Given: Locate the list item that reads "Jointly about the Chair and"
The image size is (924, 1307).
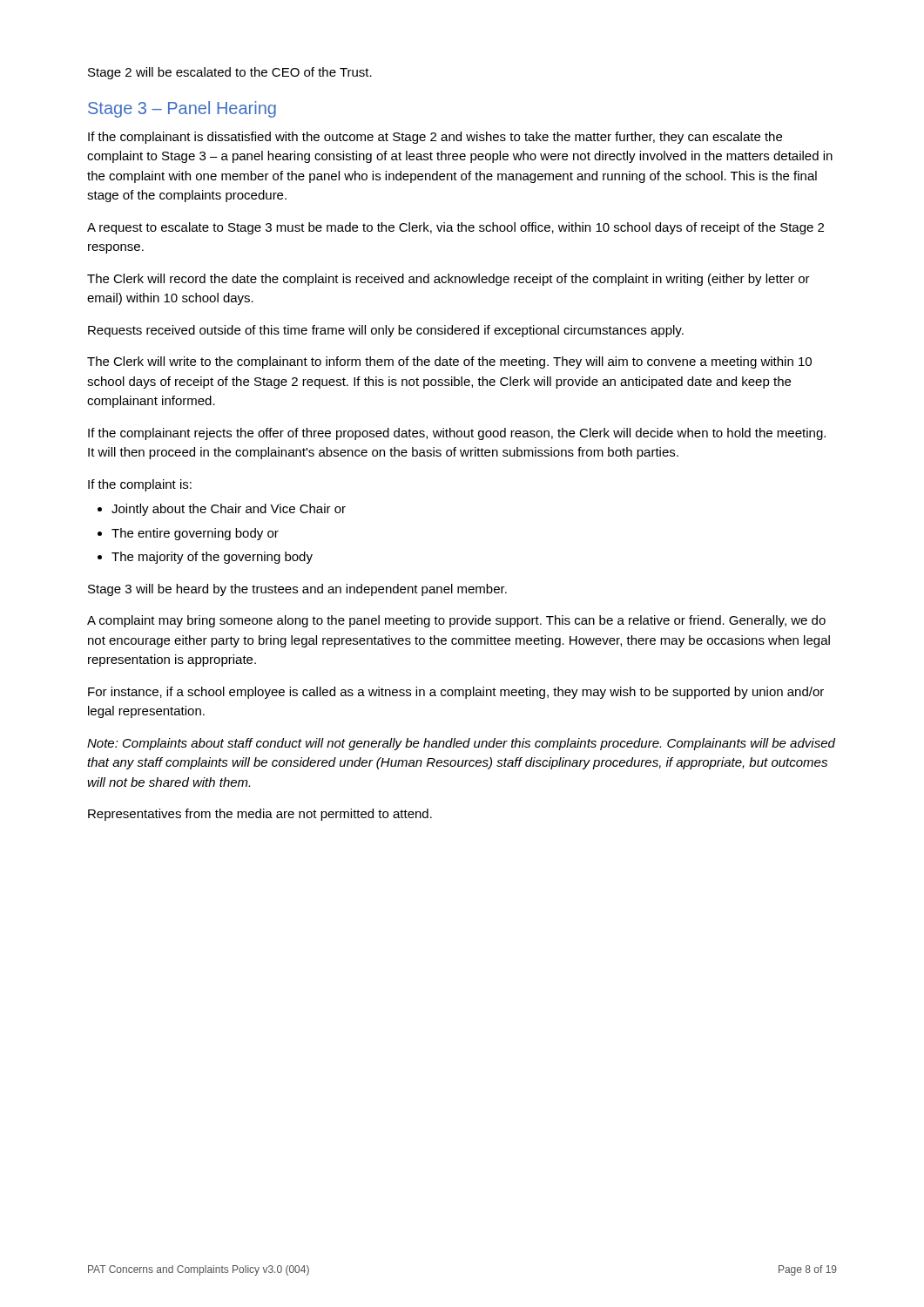Looking at the screenshot, I should pyautogui.click(x=229, y=510).
